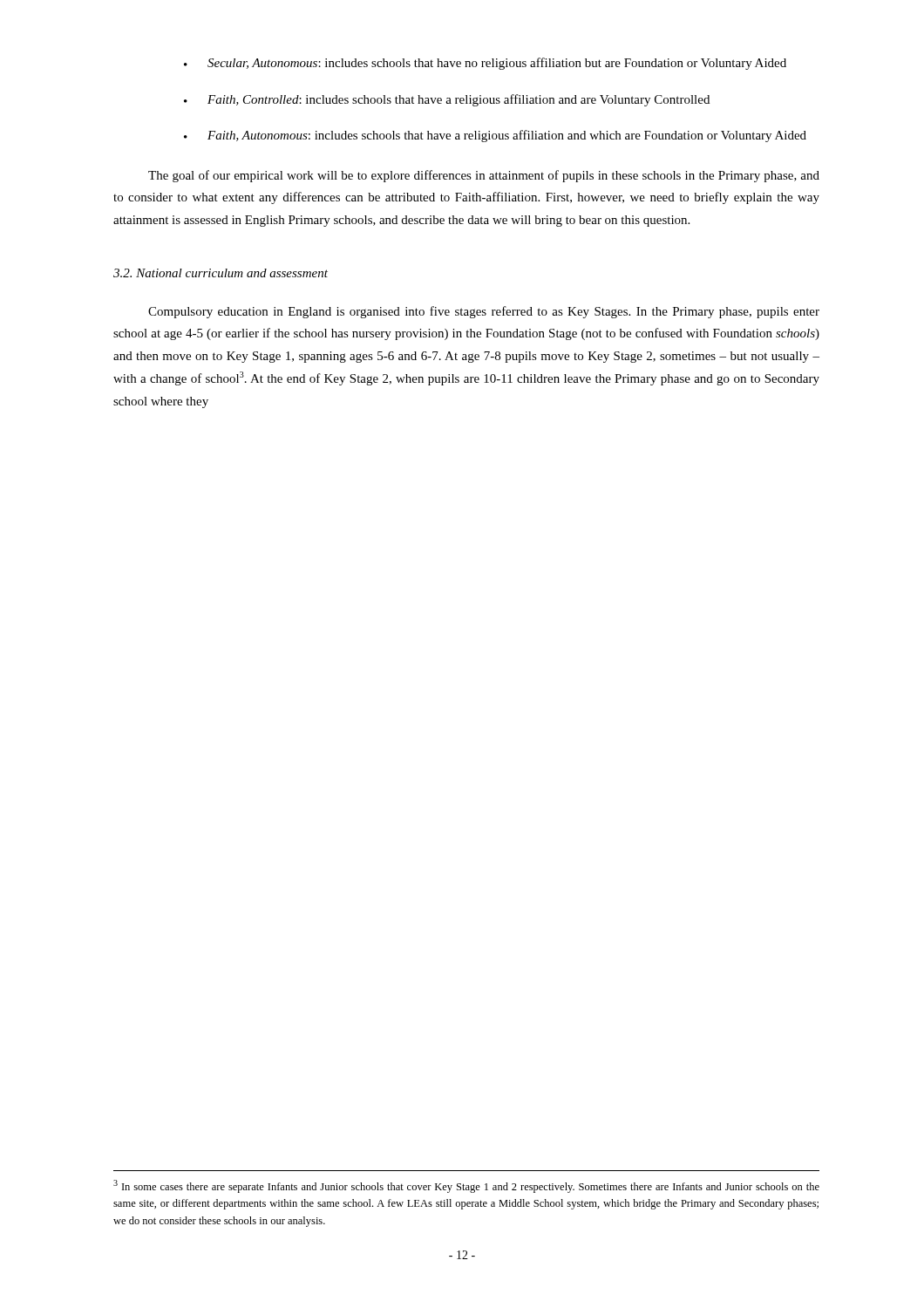The image size is (924, 1308).
Task: Select the block starting "• Faith, Autonomous: includes"
Action: pyautogui.click(x=501, y=137)
